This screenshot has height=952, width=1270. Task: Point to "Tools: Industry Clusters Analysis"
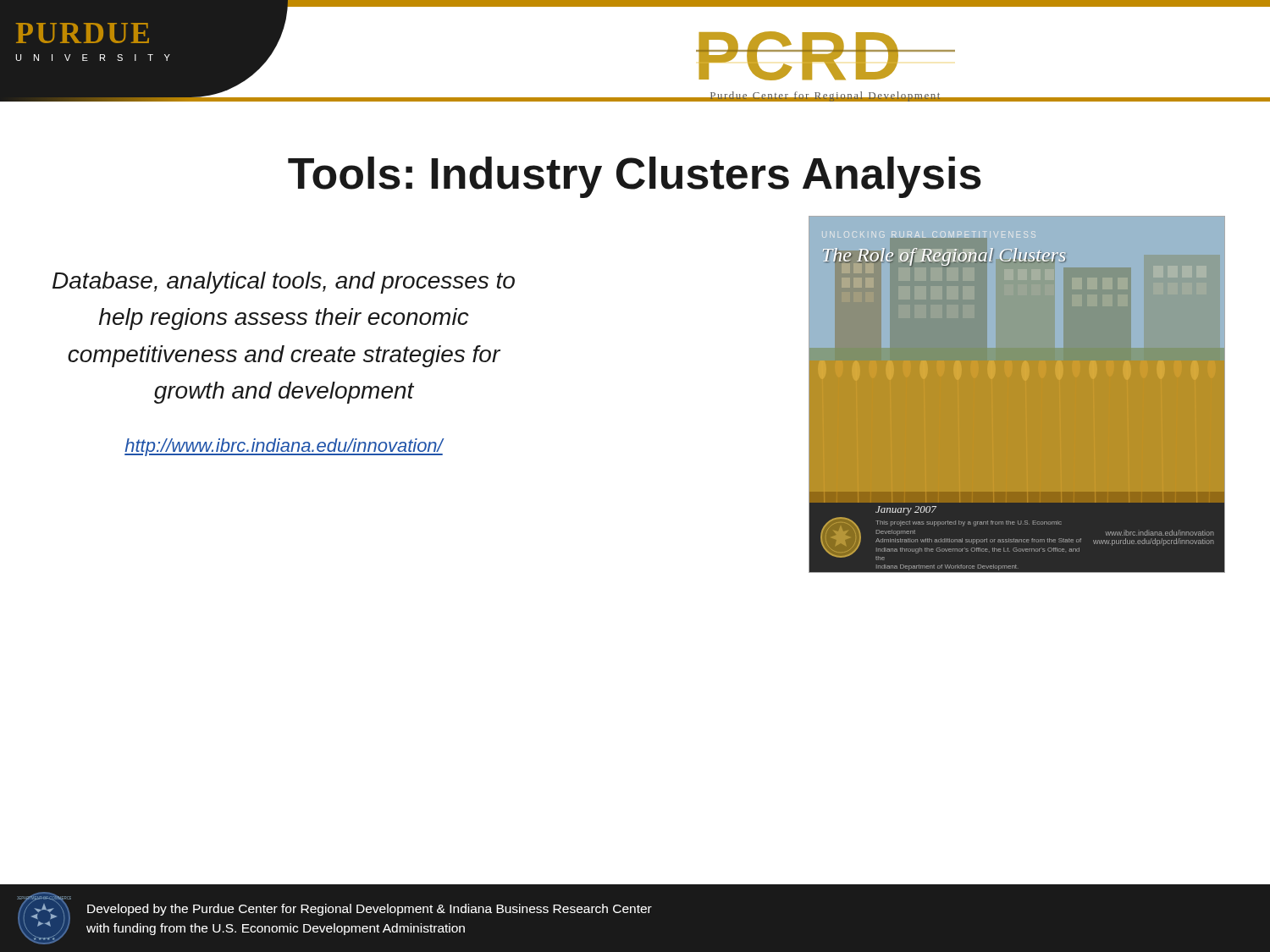tap(635, 173)
